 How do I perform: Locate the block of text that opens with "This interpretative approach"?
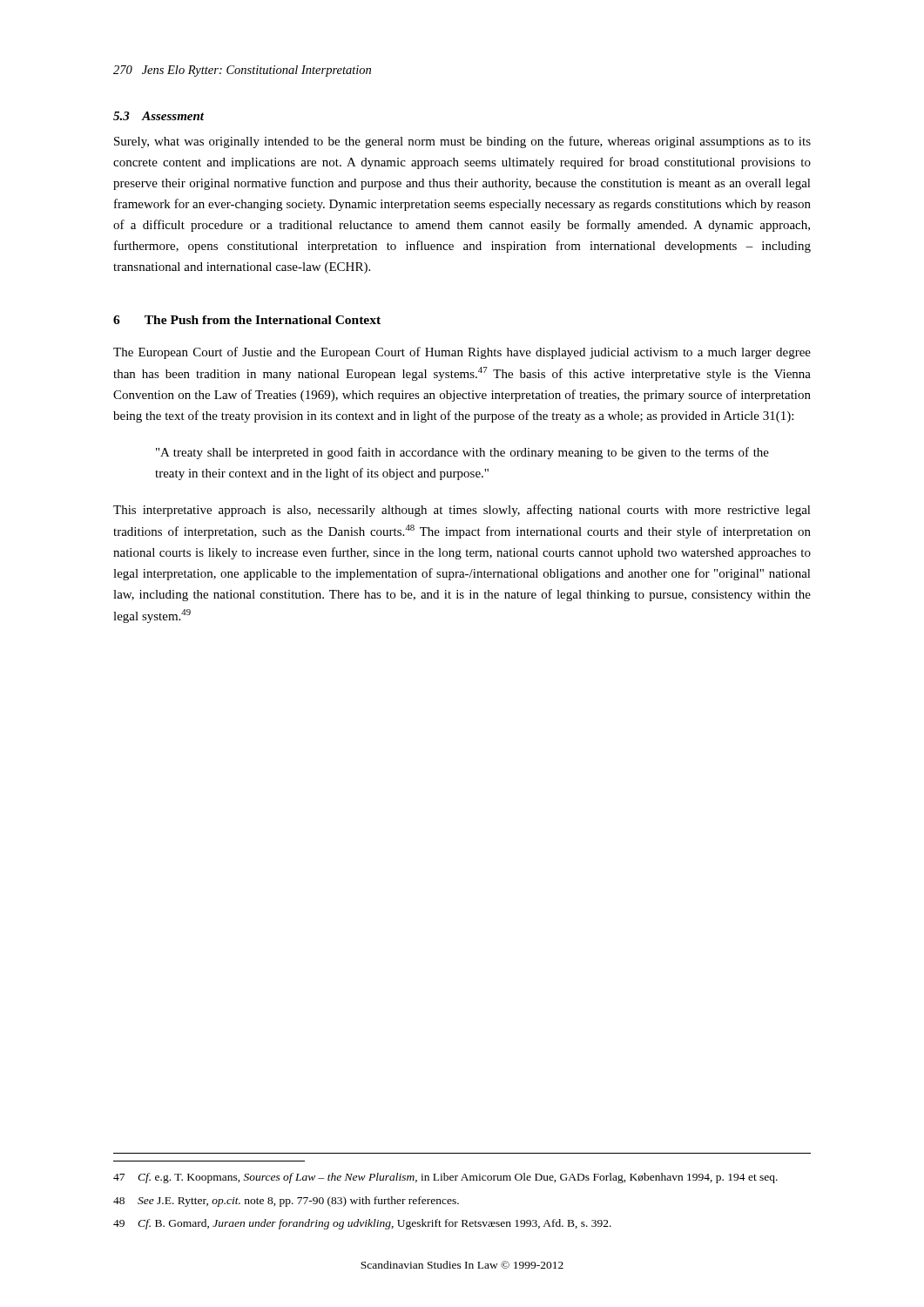click(x=462, y=563)
